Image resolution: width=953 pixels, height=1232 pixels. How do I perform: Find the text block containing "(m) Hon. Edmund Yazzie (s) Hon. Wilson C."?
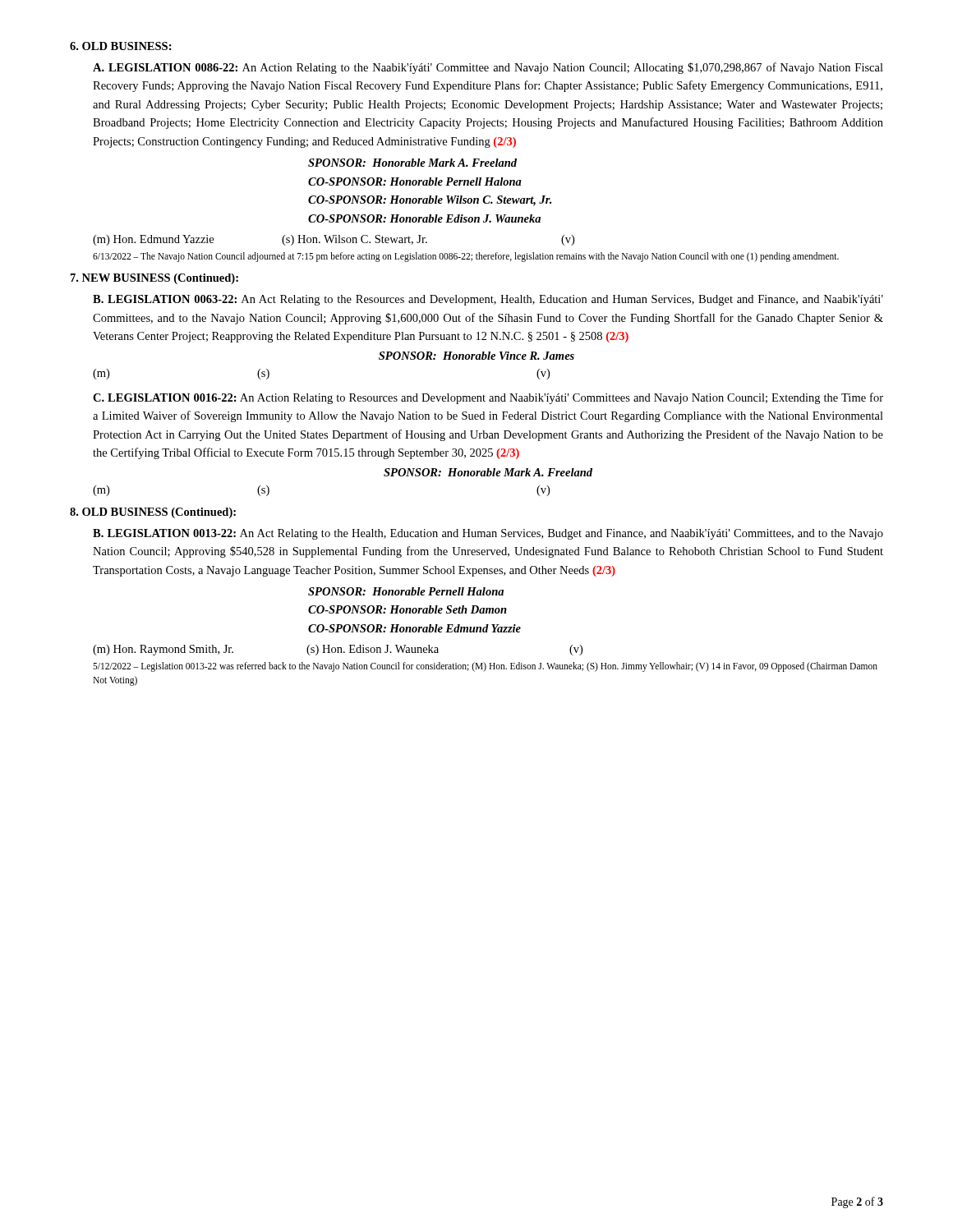pyautogui.click(x=334, y=240)
